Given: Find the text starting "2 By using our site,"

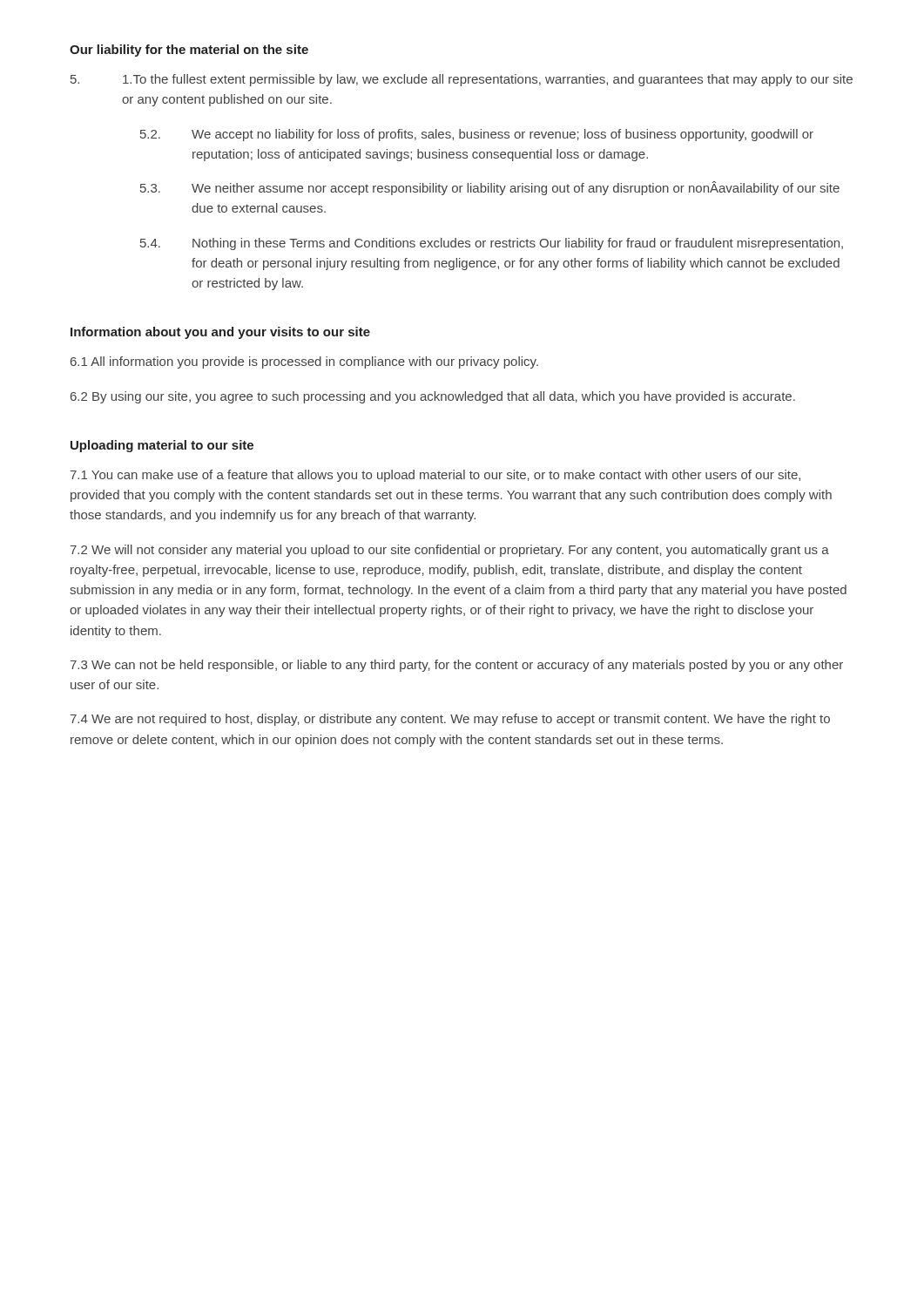Looking at the screenshot, I should 433,396.
